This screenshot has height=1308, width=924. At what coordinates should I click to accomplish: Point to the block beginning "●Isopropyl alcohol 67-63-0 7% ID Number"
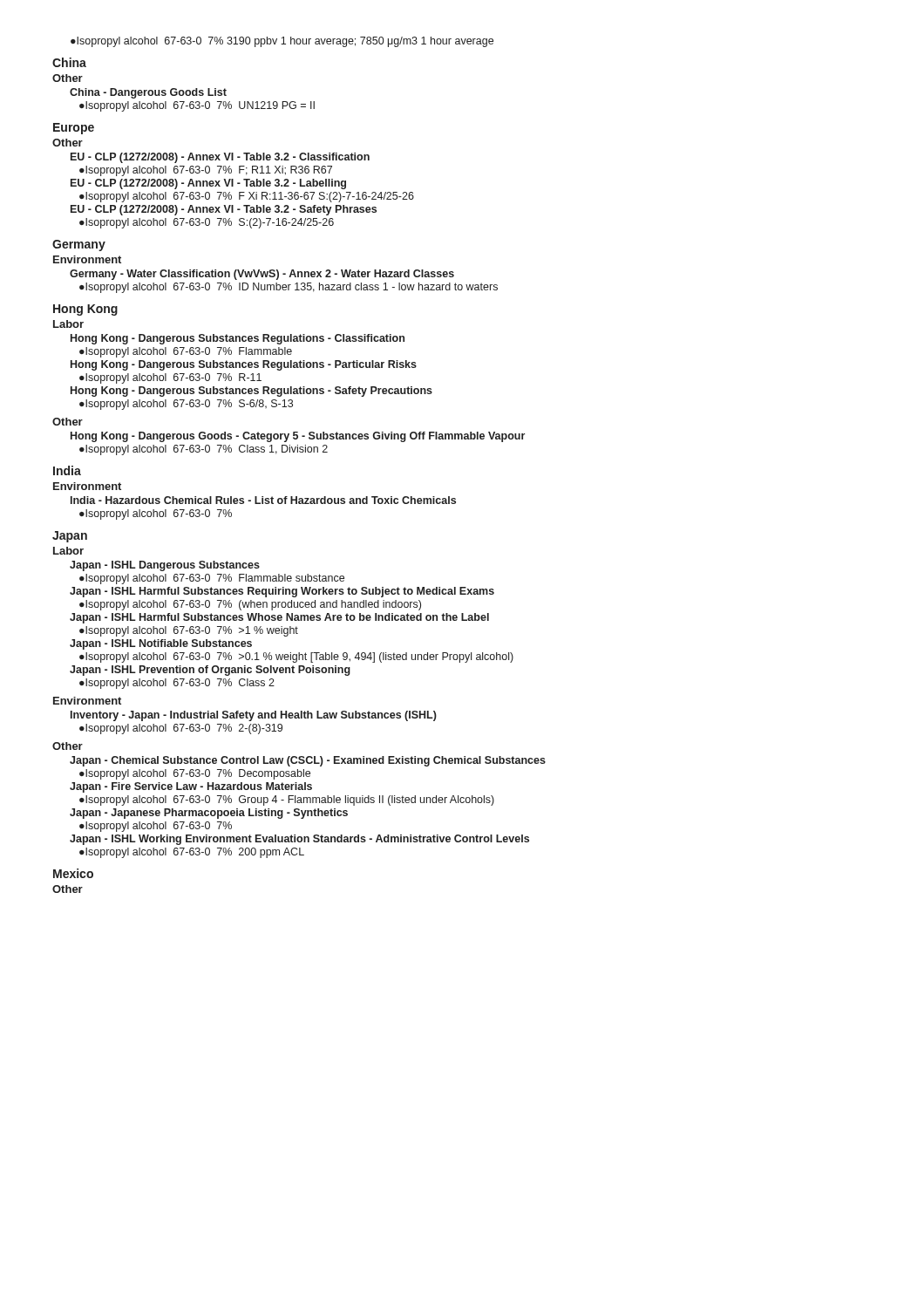[288, 287]
